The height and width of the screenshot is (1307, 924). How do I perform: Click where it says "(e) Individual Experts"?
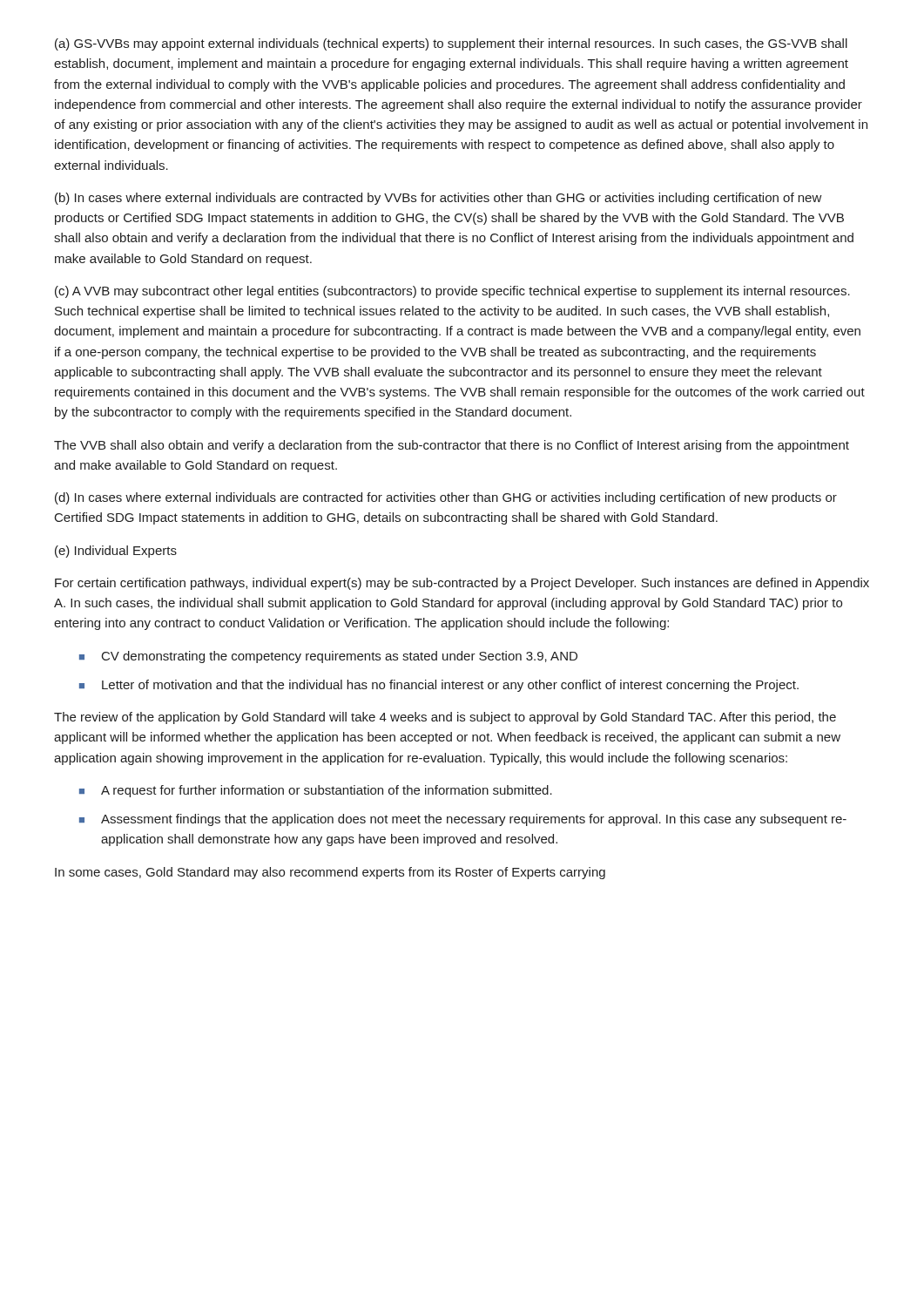tap(115, 550)
